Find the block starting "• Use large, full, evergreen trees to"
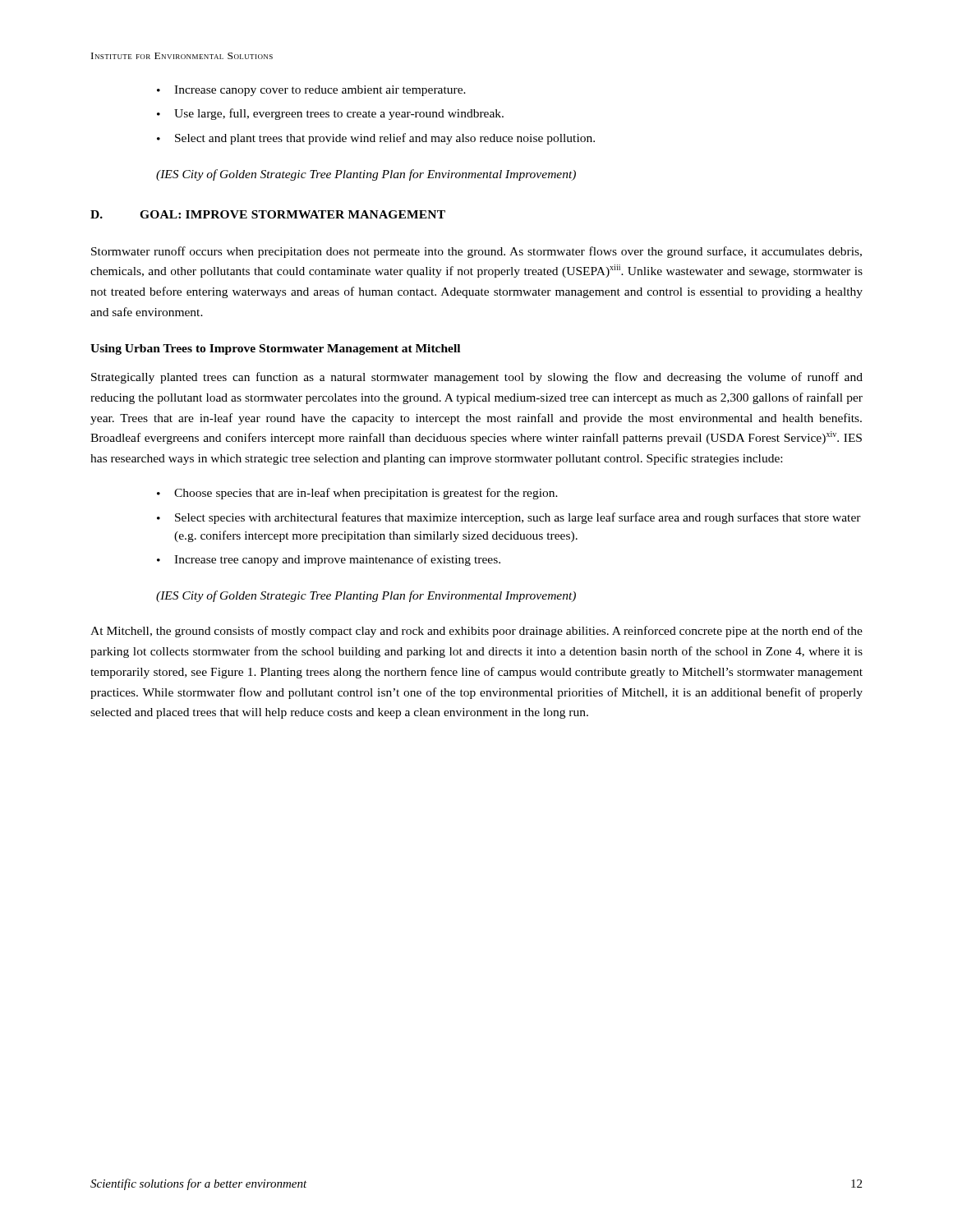This screenshot has width=953, height=1232. (x=509, y=114)
